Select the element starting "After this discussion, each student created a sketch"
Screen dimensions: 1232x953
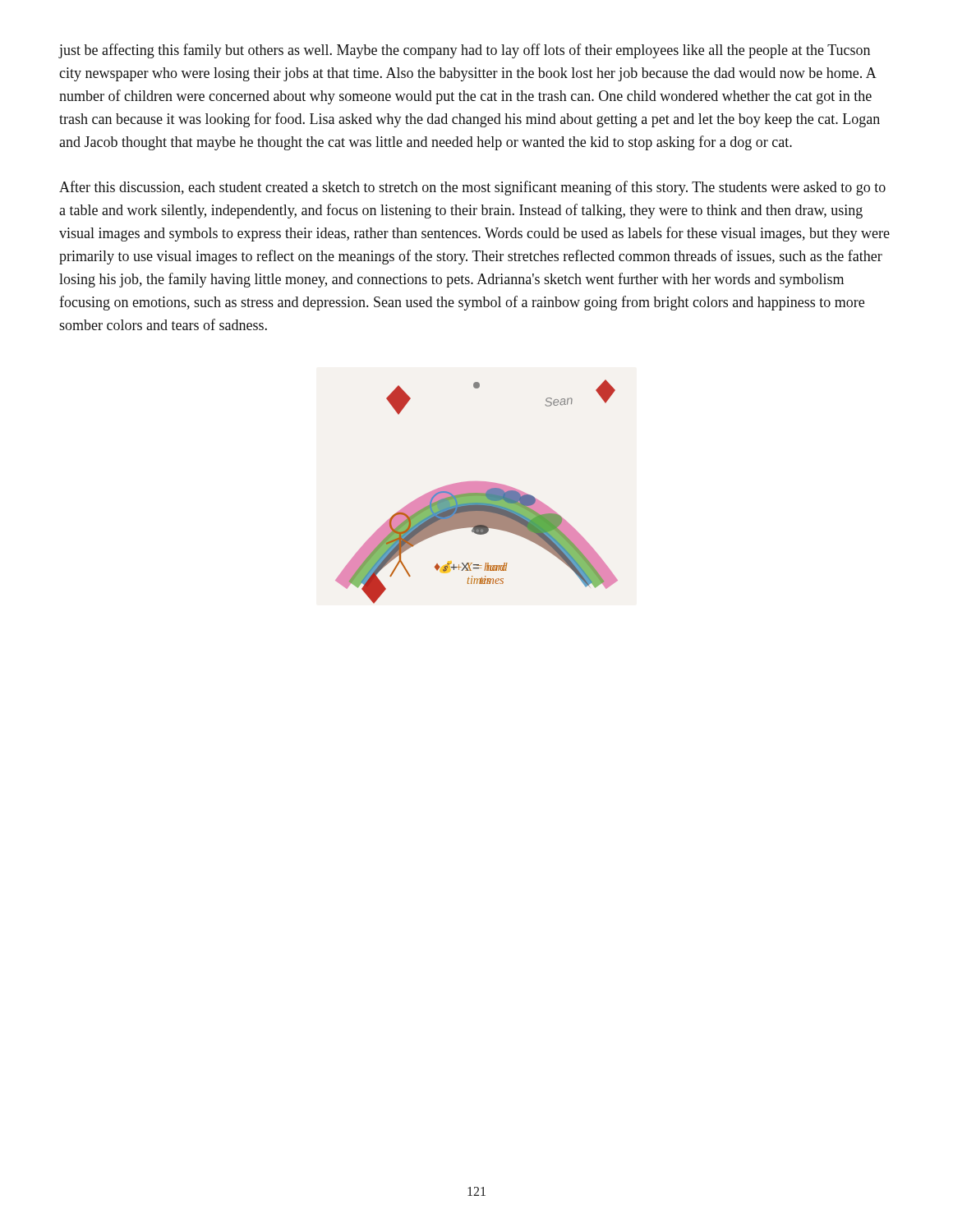point(474,256)
